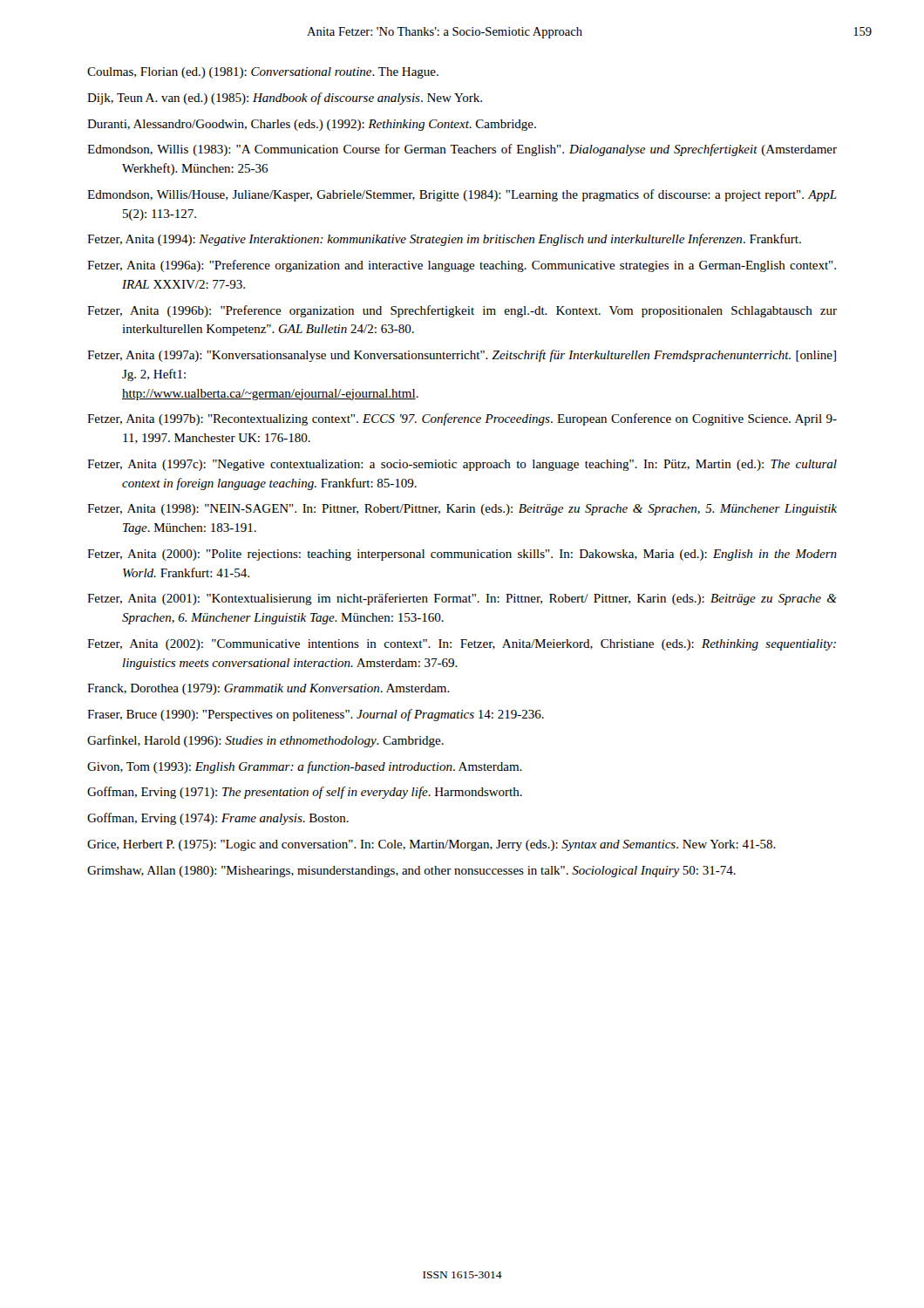The width and height of the screenshot is (924, 1308).
Task: Locate the passage starting "Goffman, Erving (1974):"
Action: point(218,818)
